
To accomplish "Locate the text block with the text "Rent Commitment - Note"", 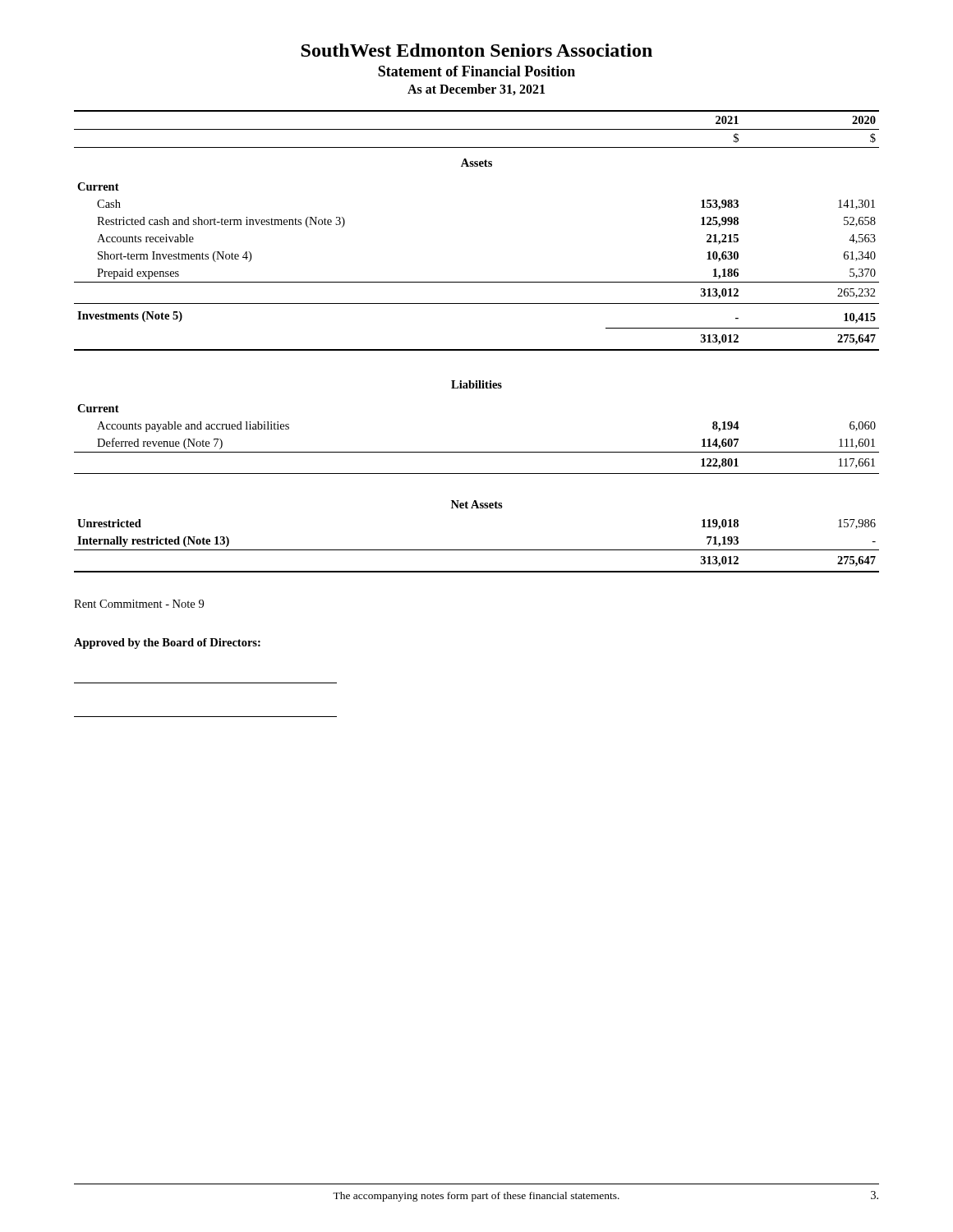I will click(139, 603).
